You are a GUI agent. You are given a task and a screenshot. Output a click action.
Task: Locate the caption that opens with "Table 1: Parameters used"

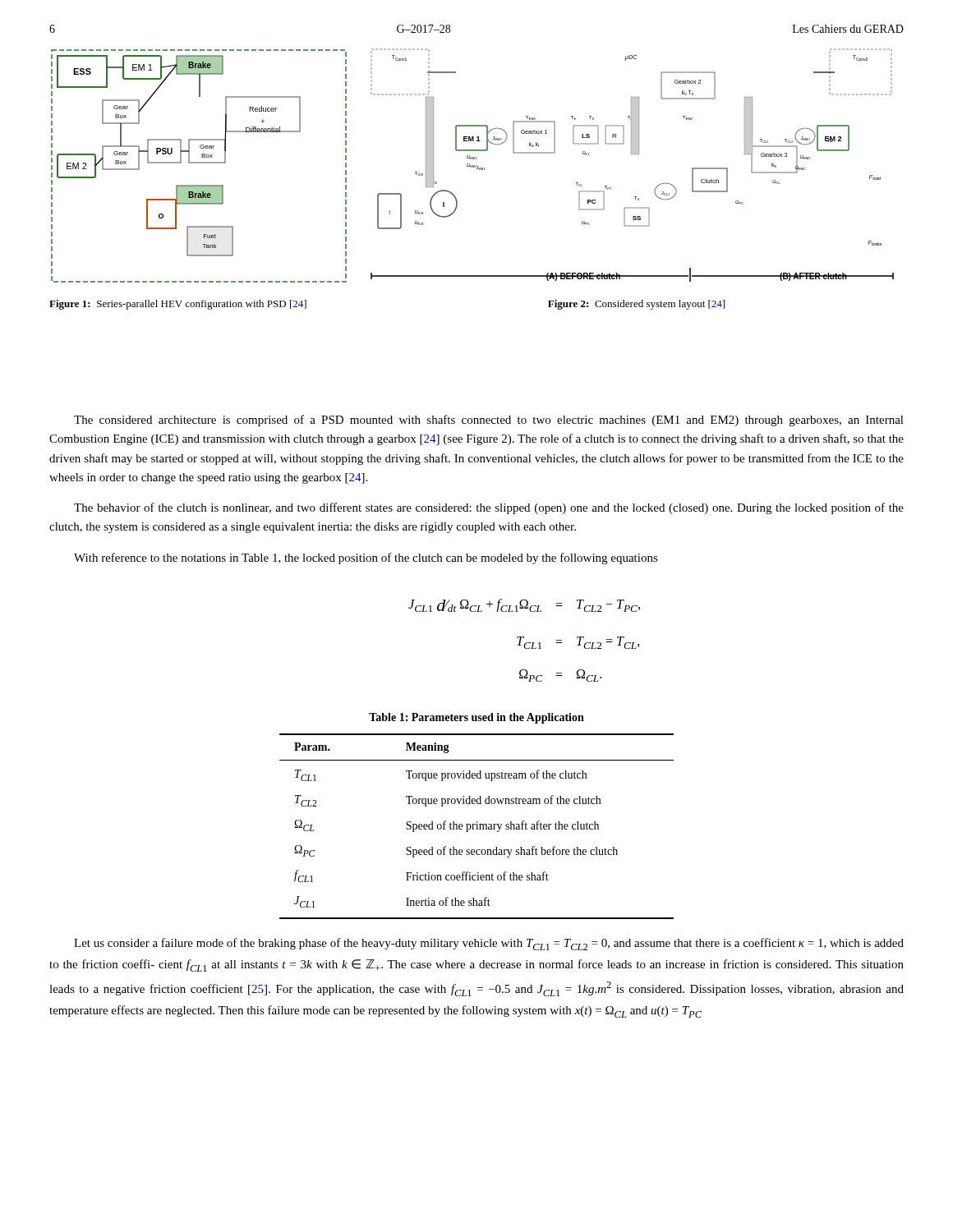[476, 718]
